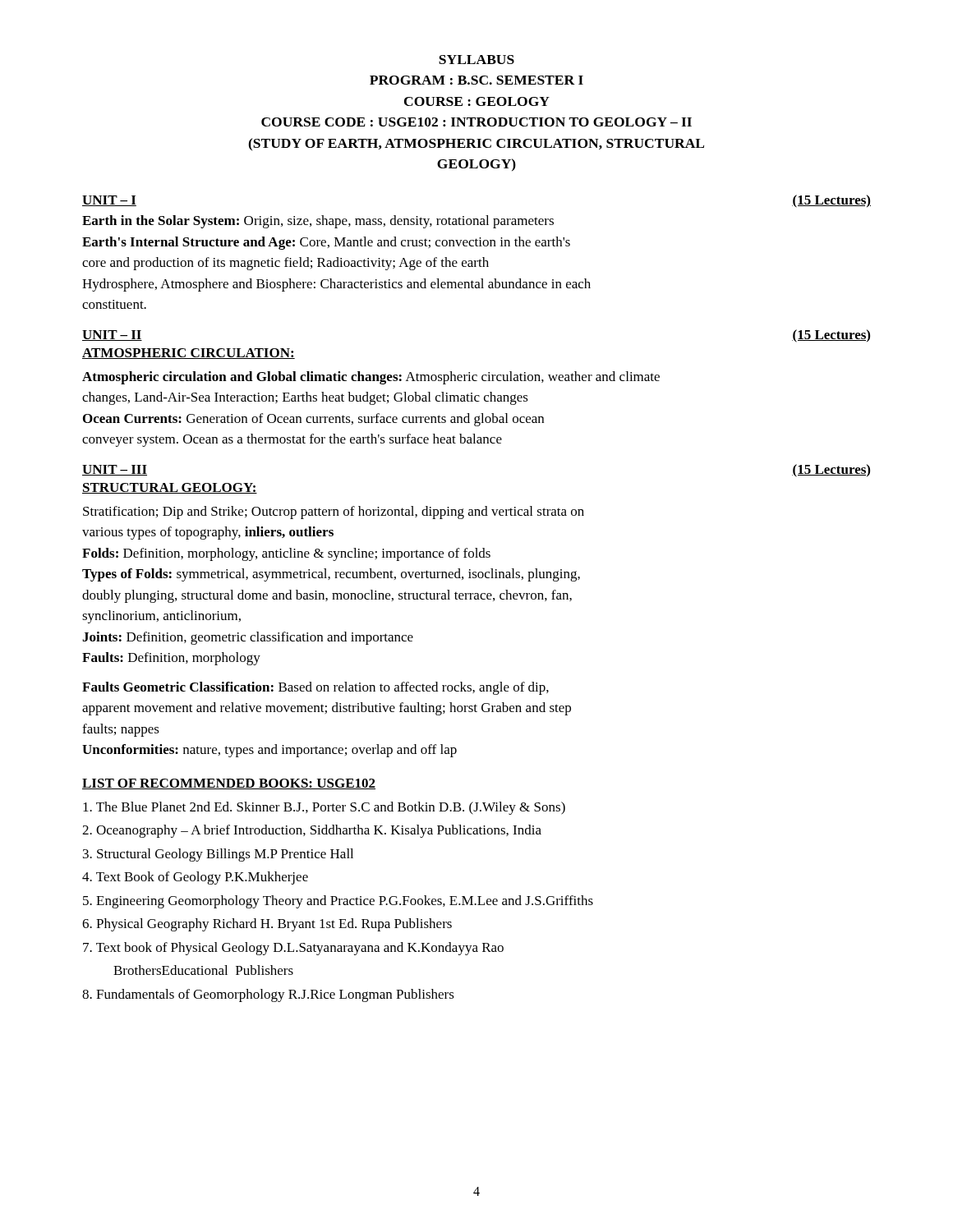
Task: Point to the block beginning "Earth in the Solar"
Action: pyautogui.click(x=337, y=263)
